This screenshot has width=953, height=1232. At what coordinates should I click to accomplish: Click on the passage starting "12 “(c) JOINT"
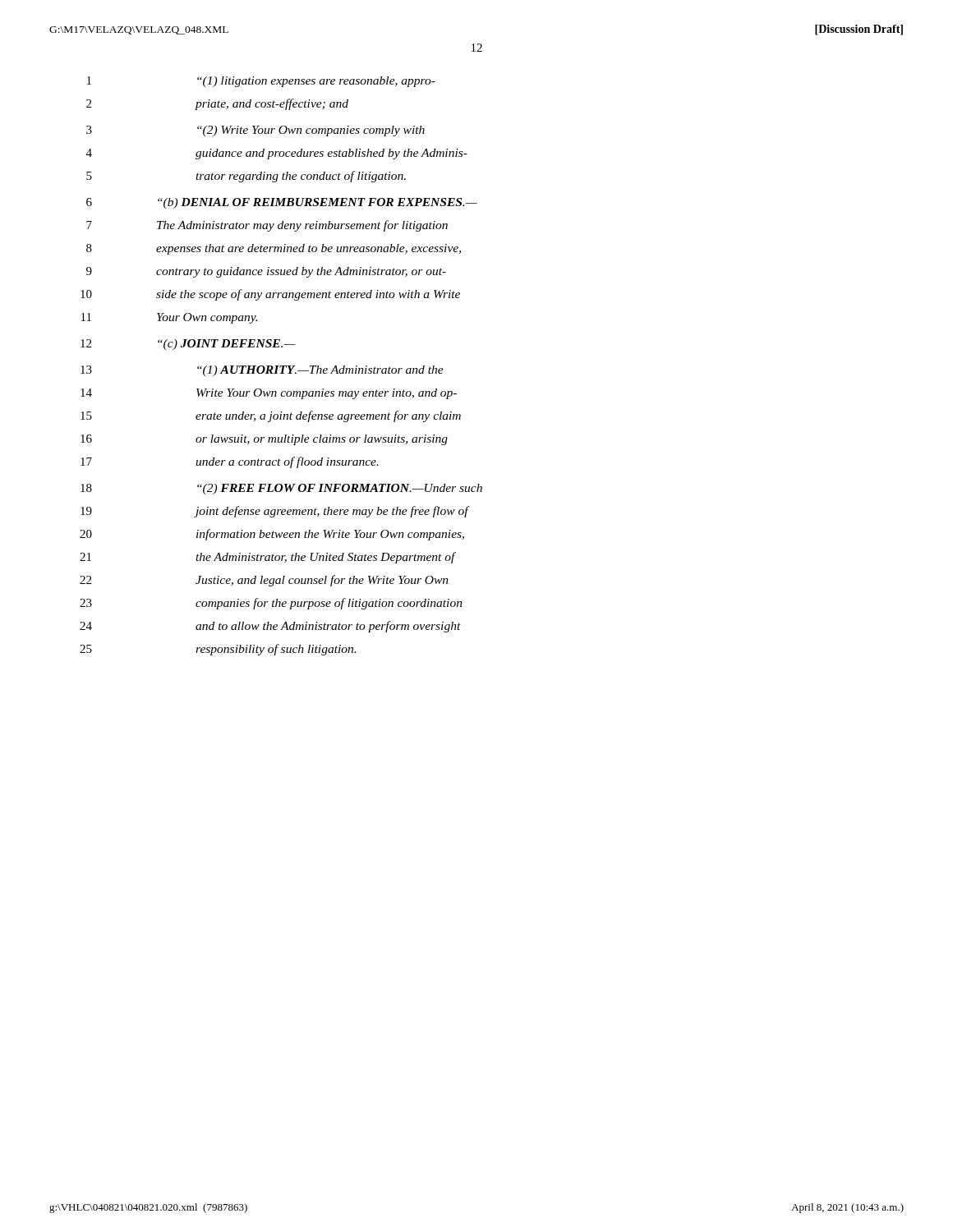pyautogui.click(x=188, y=345)
